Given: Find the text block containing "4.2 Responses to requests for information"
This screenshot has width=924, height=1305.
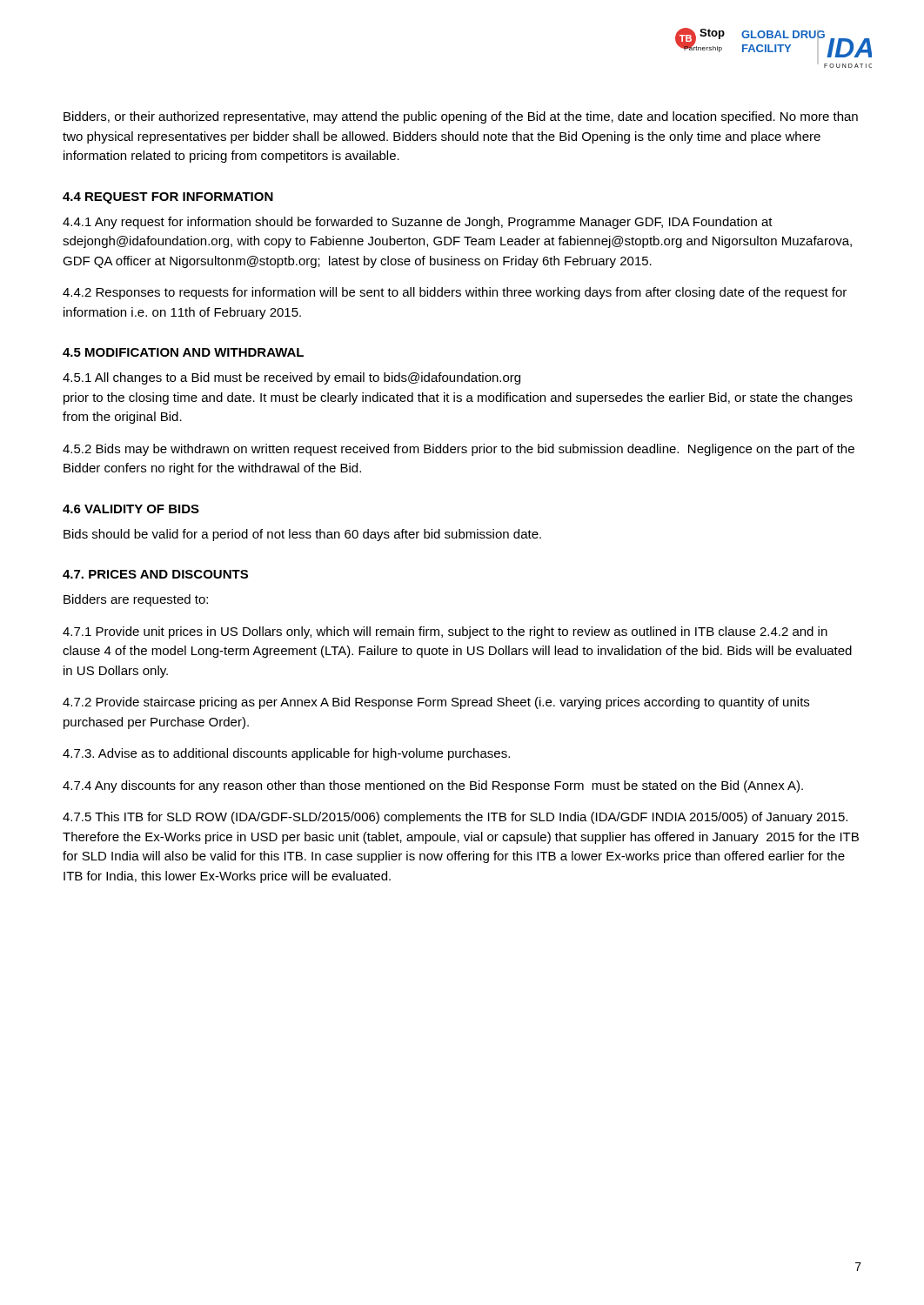Looking at the screenshot, I should point(455,302).
